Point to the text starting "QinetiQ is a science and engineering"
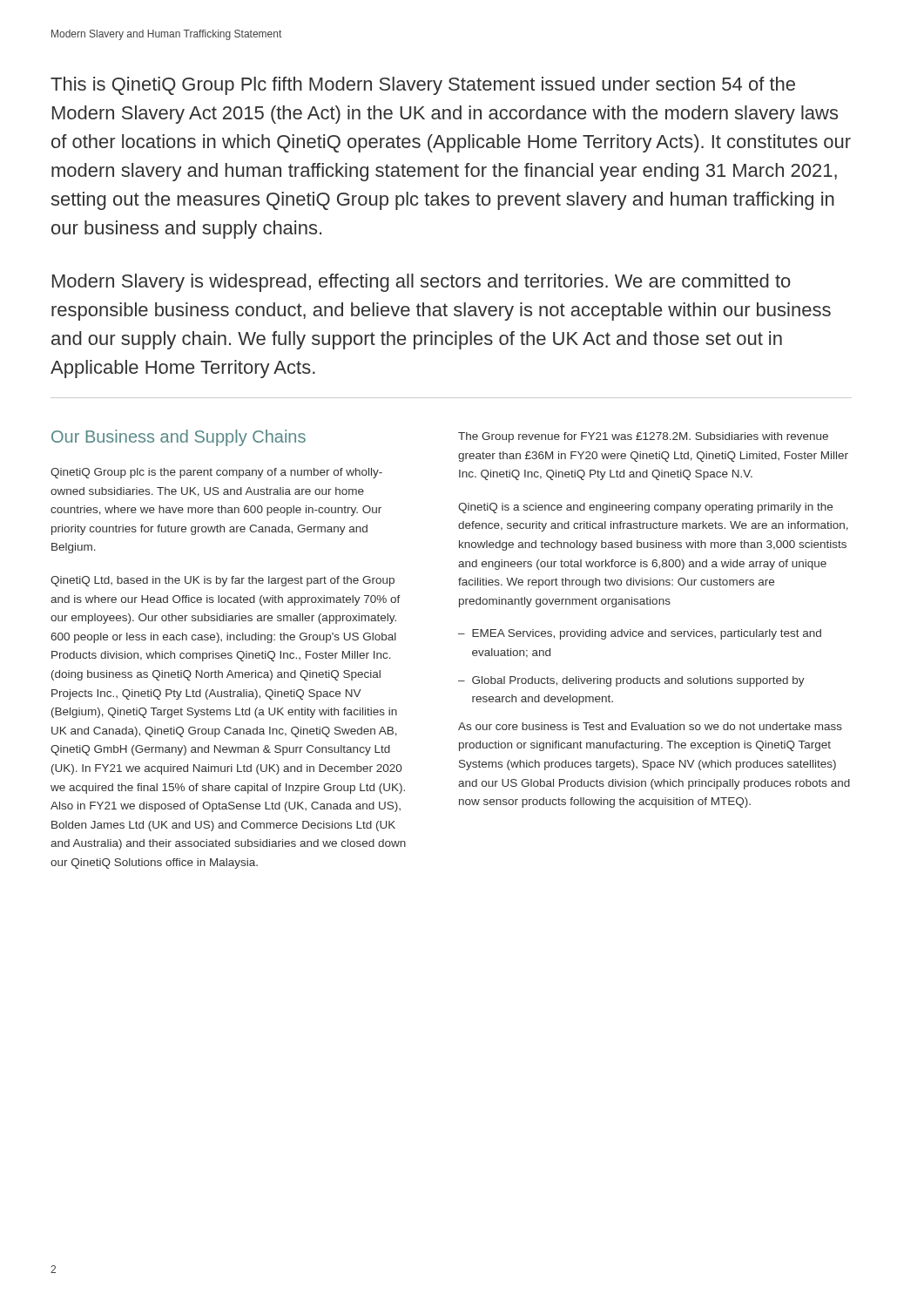The width and height of the screenshot is (924, 1307). tap(655, 554)
